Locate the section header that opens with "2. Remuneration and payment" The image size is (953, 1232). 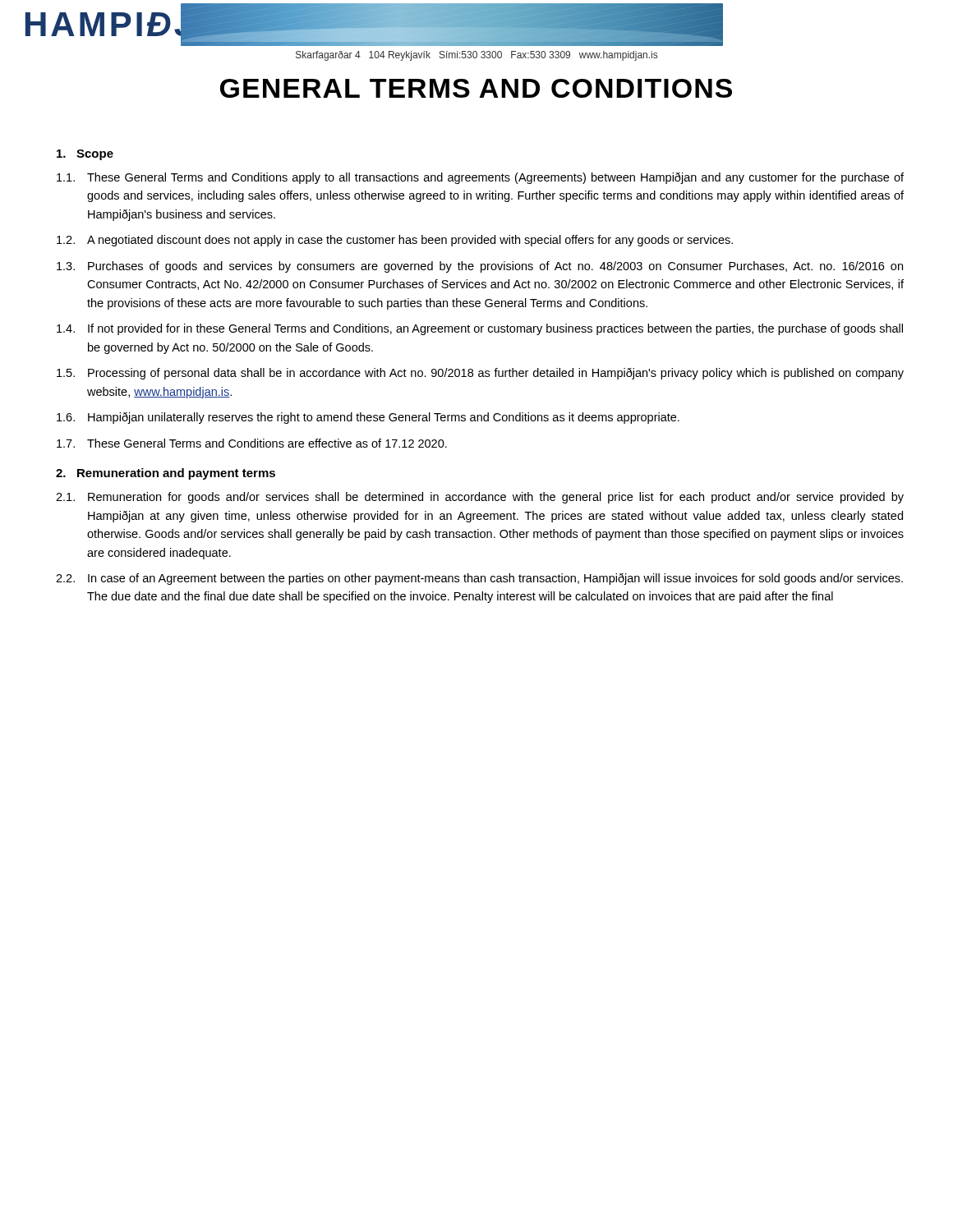pyautogui.click(x=166, y=473)
